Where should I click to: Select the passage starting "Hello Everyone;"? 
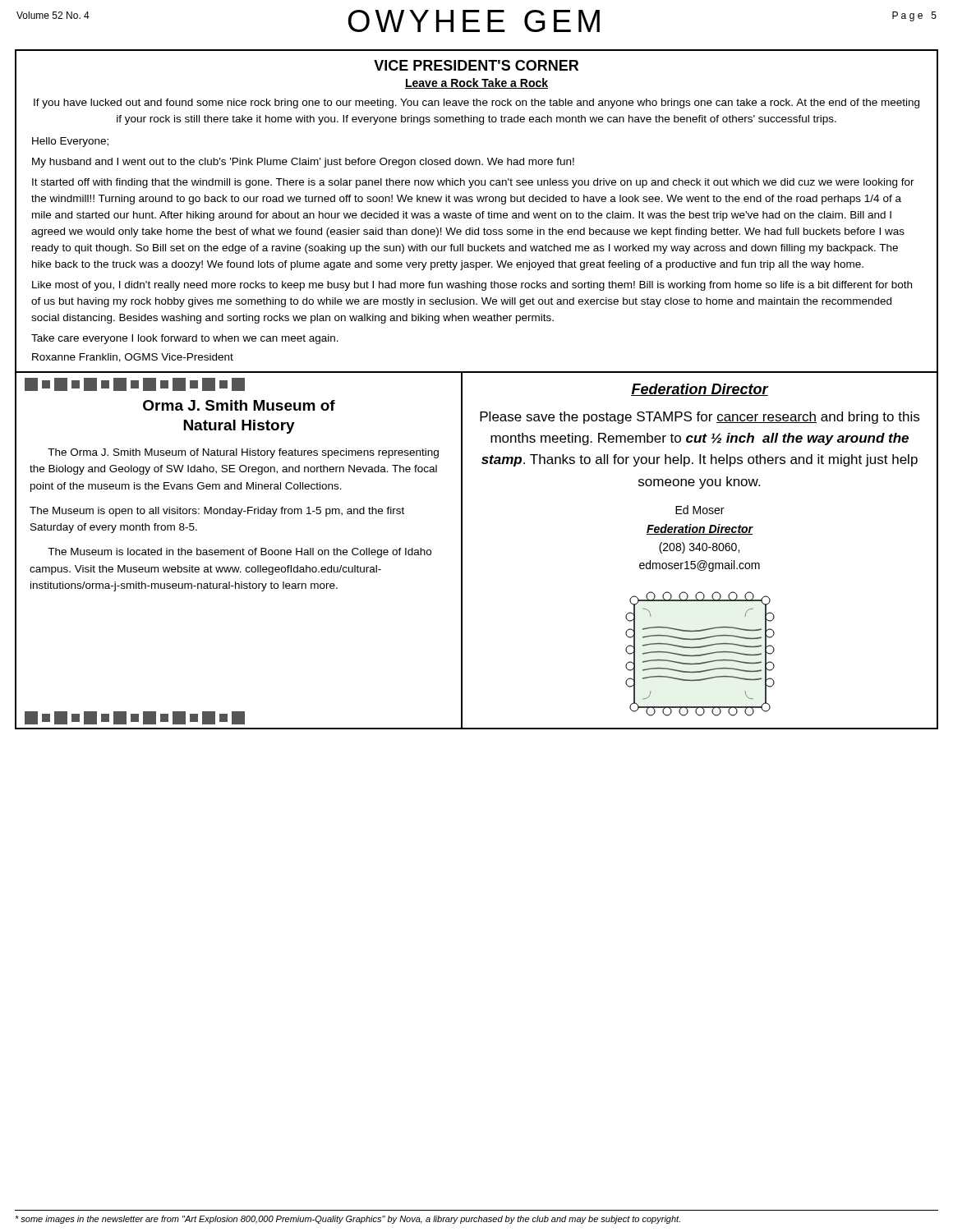click(x=70, y=141)
